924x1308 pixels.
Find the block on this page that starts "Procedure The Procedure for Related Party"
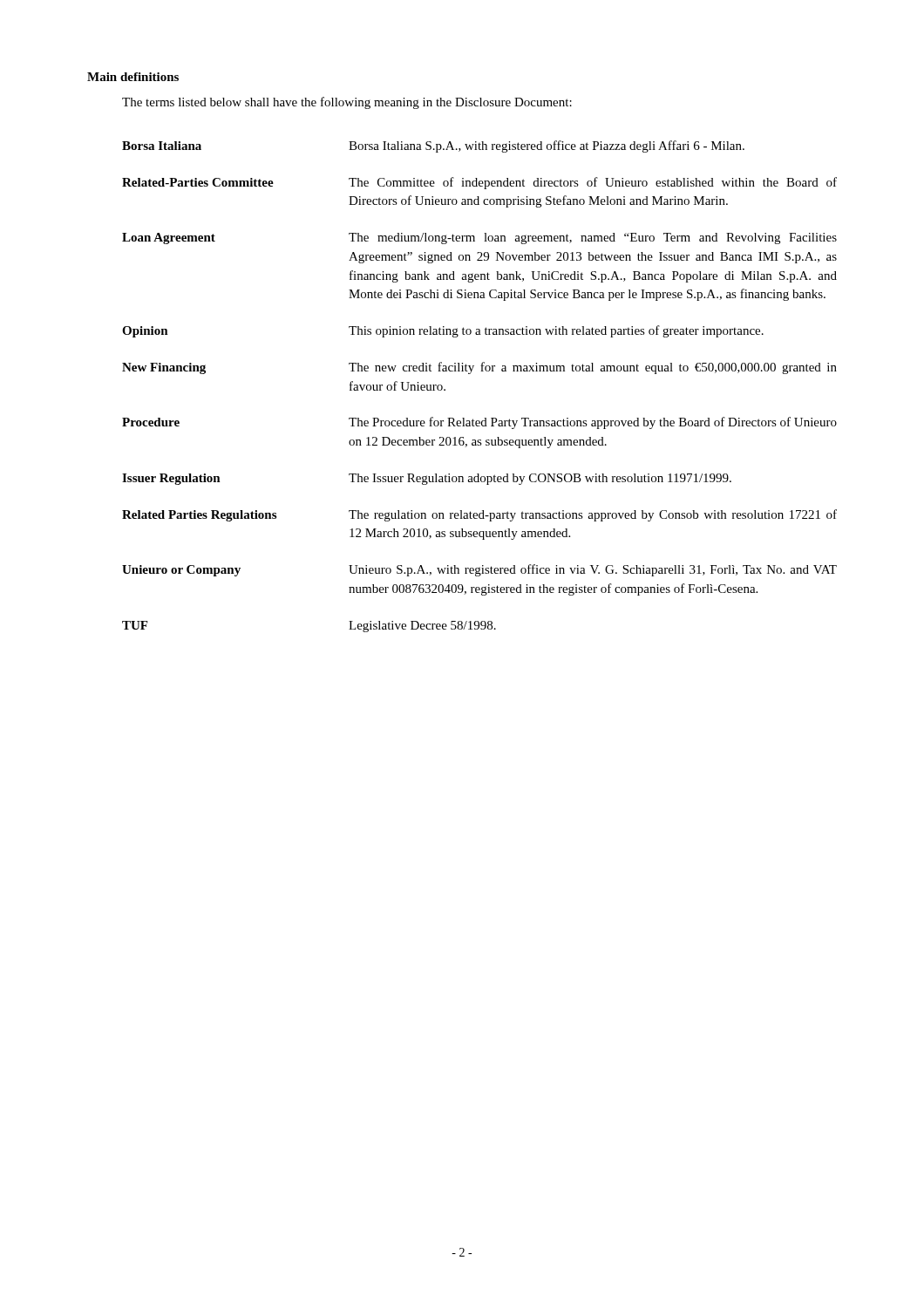point(479,432)
